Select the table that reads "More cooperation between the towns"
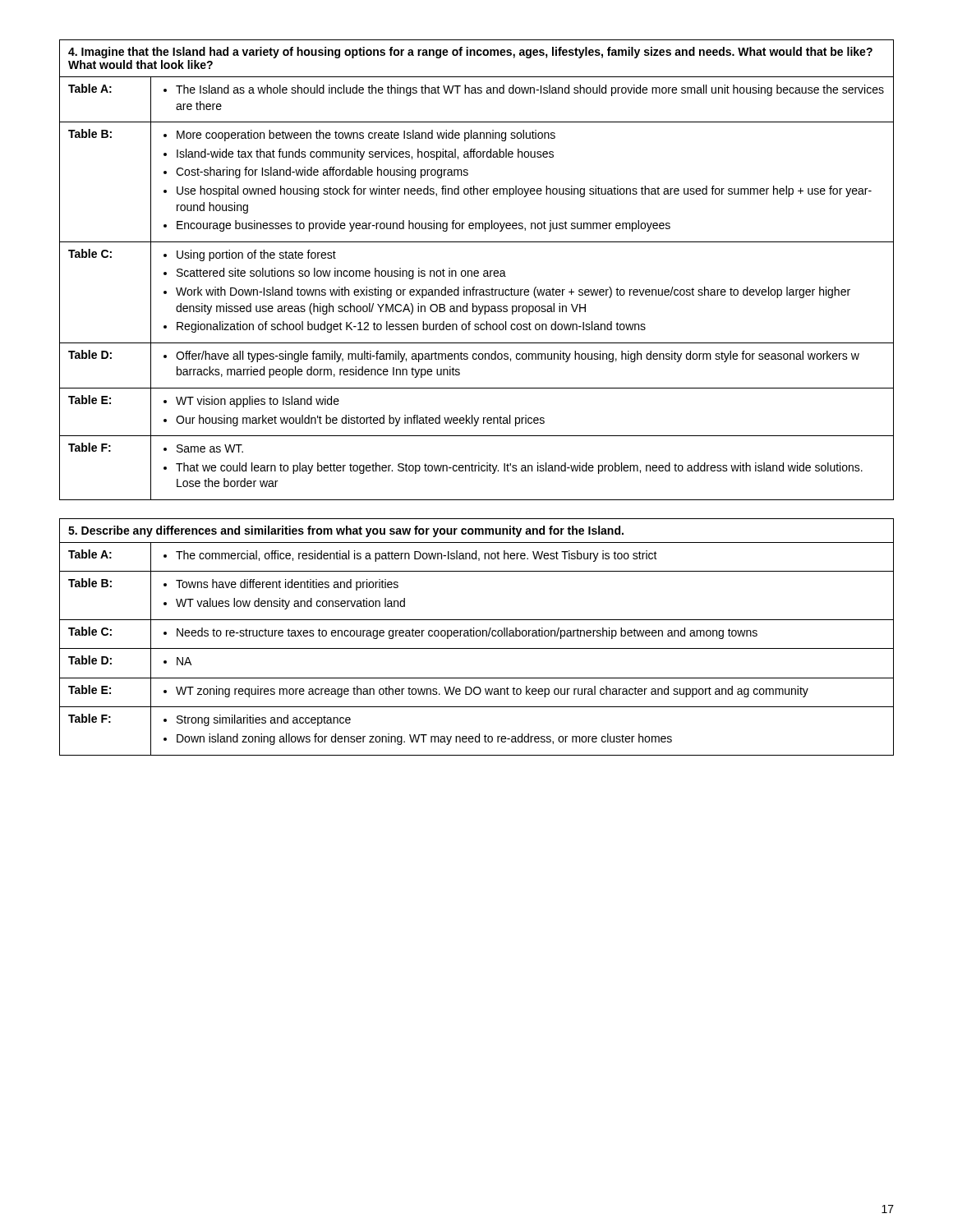Screen dimensions: 1232x953 point(476,270)
